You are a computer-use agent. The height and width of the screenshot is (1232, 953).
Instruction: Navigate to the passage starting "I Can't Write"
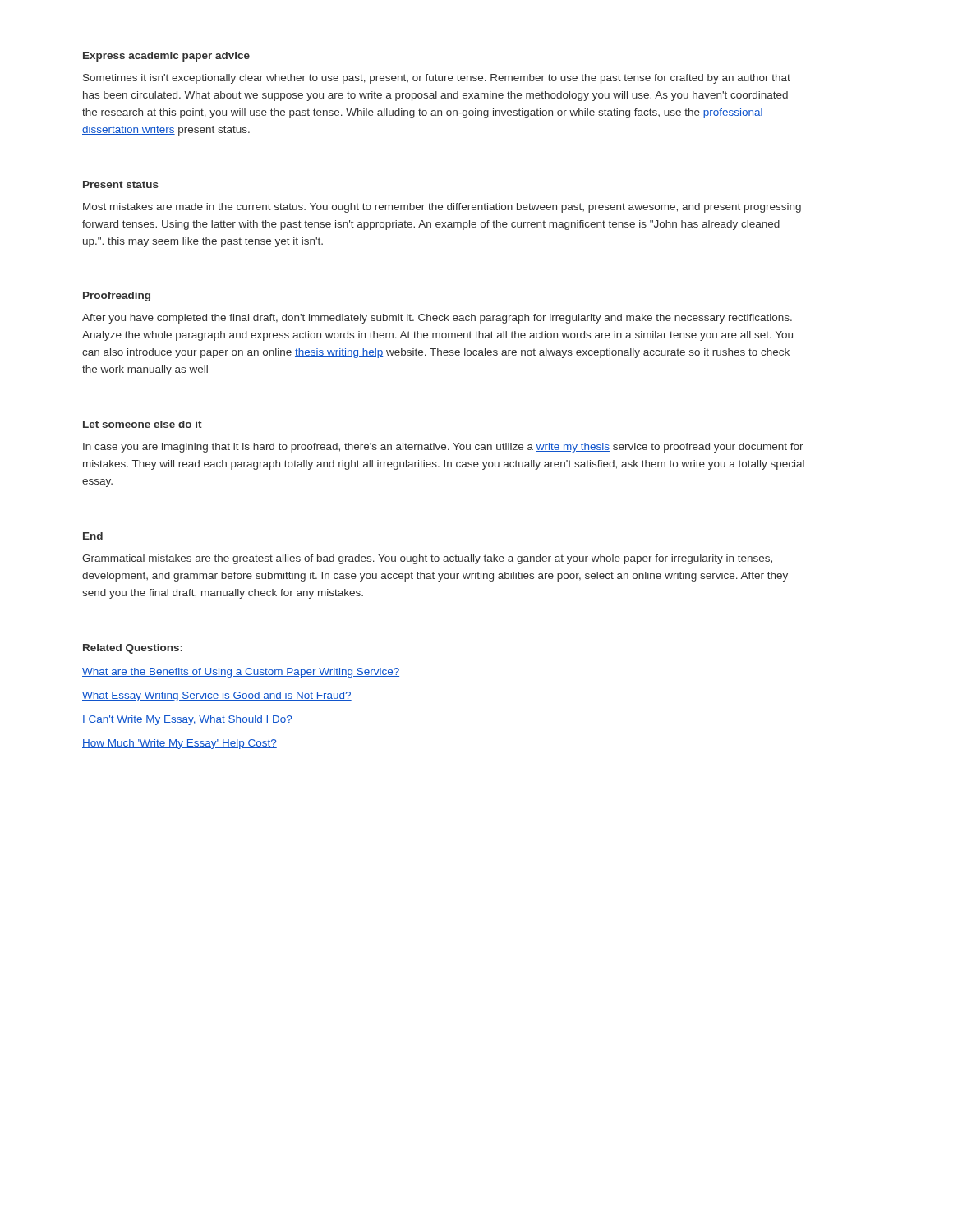pos(187,720)
